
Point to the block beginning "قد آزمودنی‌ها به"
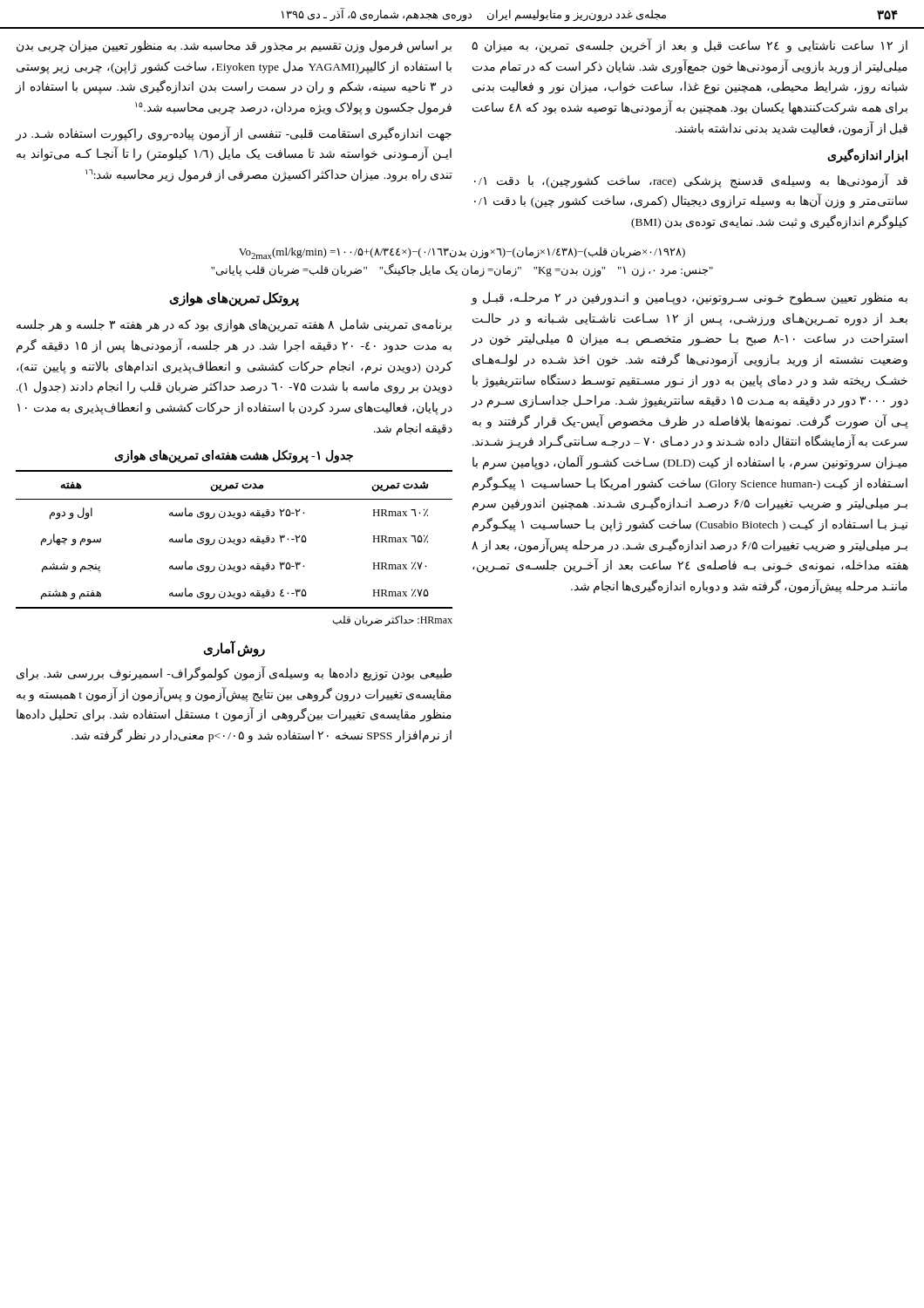690,201
